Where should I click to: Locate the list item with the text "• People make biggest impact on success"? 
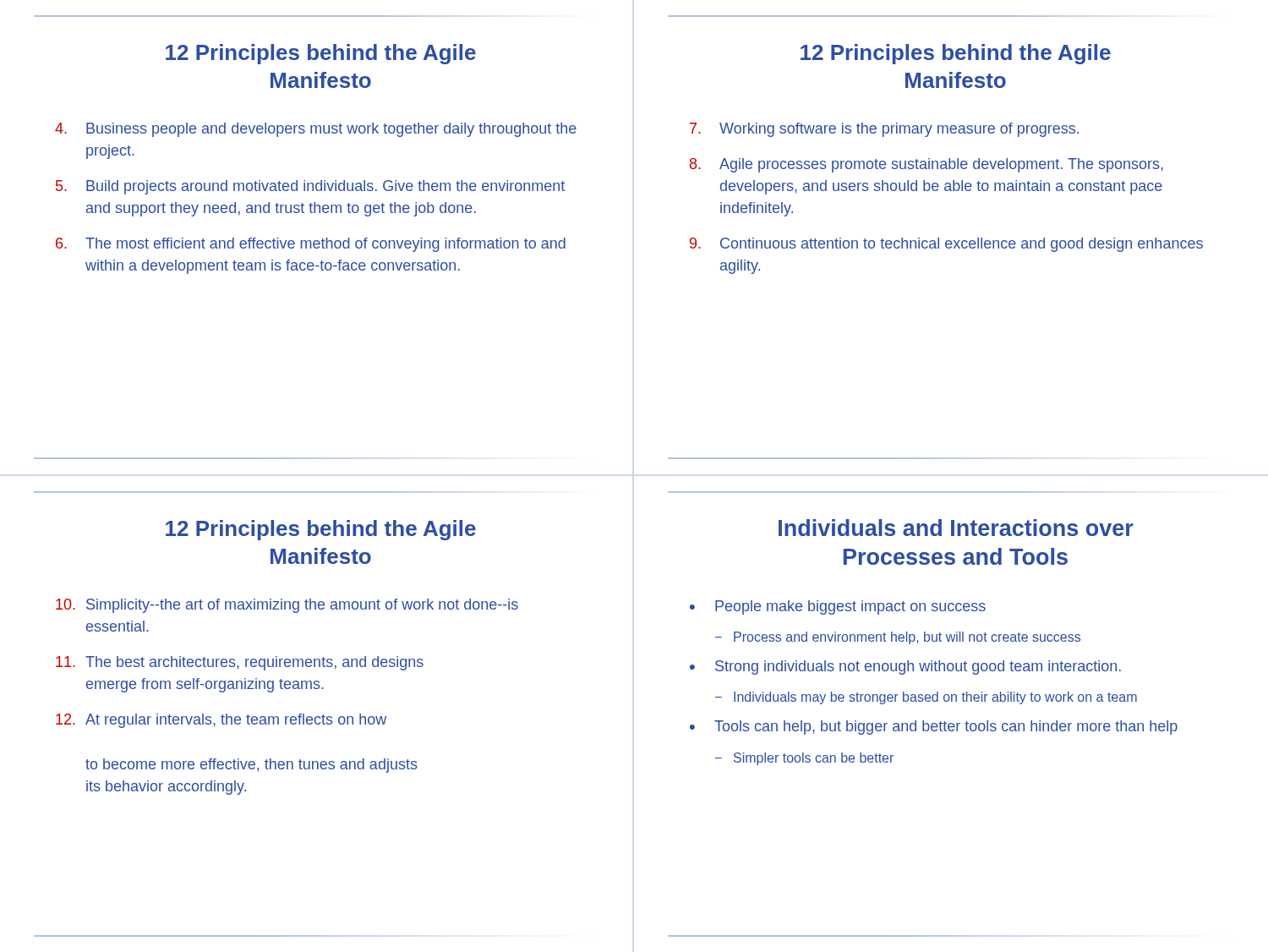[x=837, y=608]
